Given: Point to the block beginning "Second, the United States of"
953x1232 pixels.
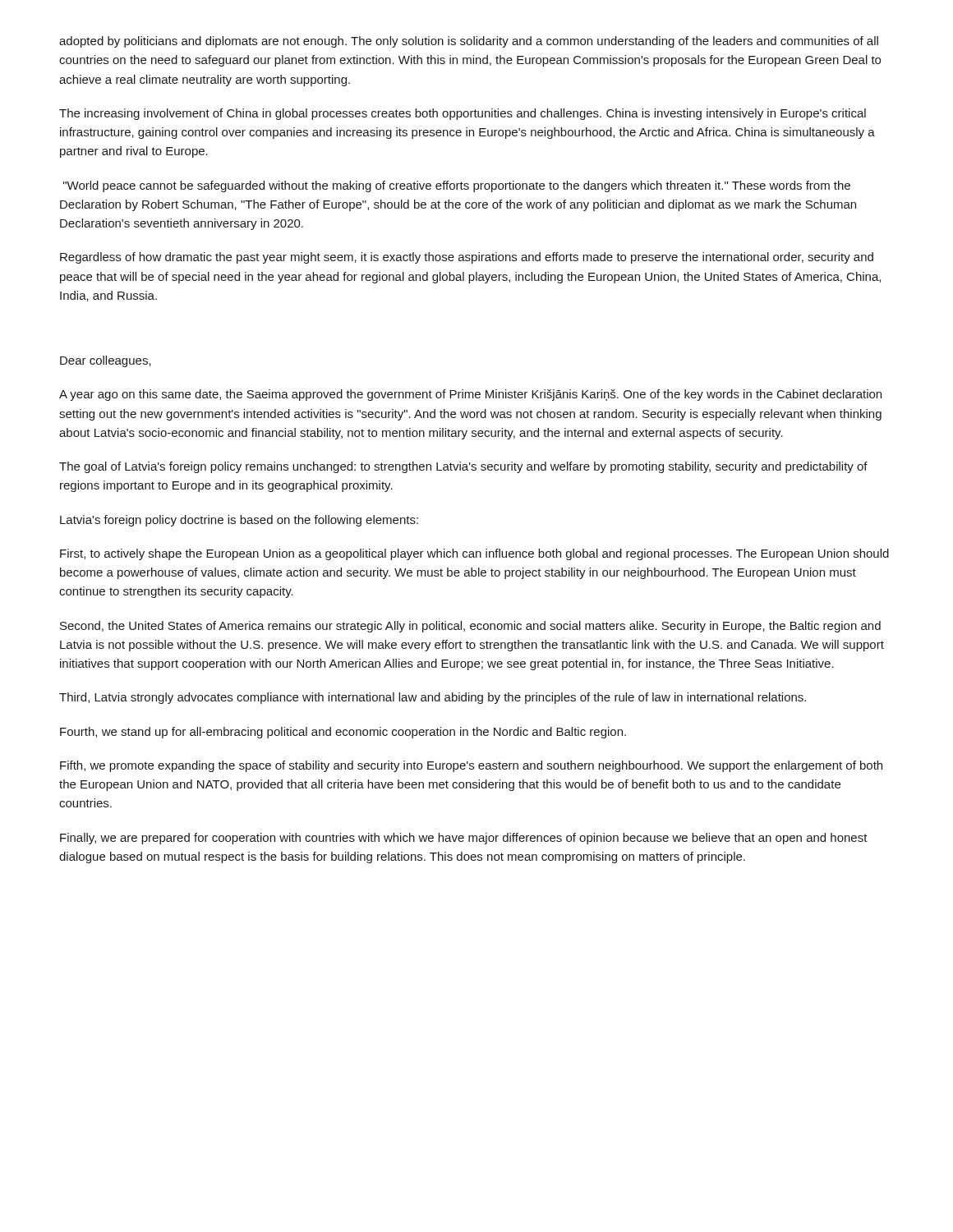Looking at the screenshot, I should [x=472, y=644].
